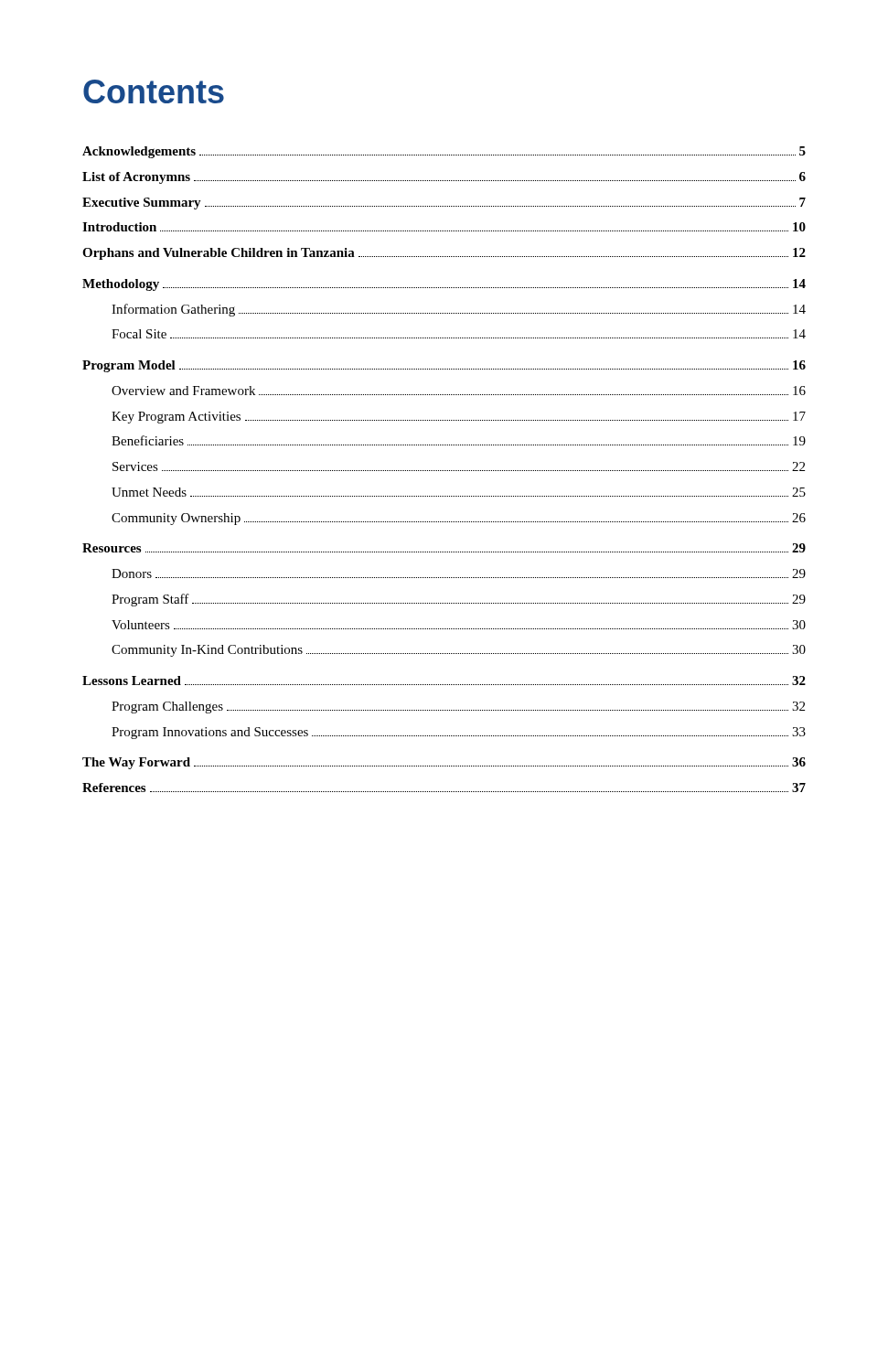Locate the passage starting "Program Challenges 32"
The image size is (888, 1372).
459,707
